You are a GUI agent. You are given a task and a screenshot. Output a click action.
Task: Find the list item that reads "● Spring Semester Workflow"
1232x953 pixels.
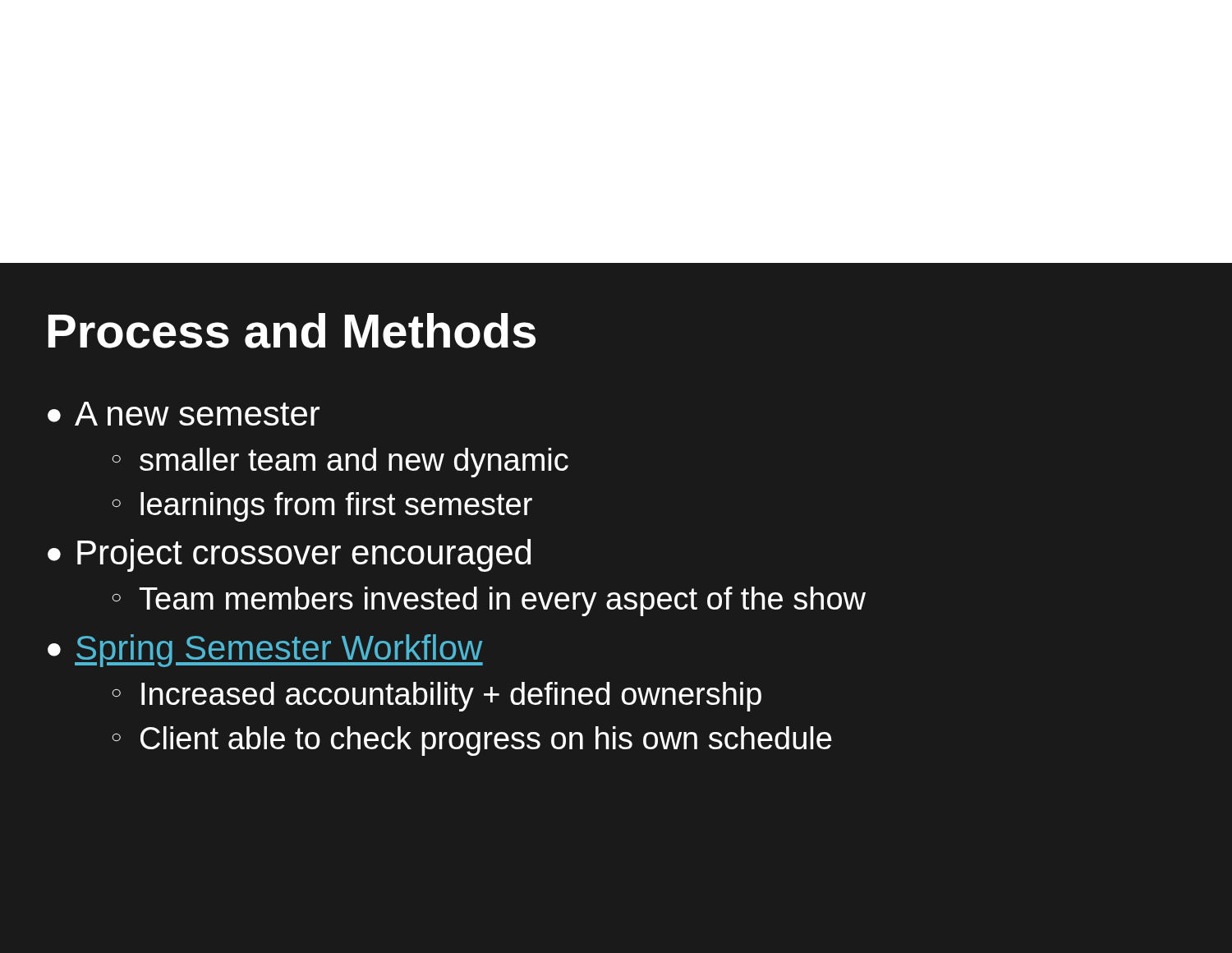coord(264,648)
